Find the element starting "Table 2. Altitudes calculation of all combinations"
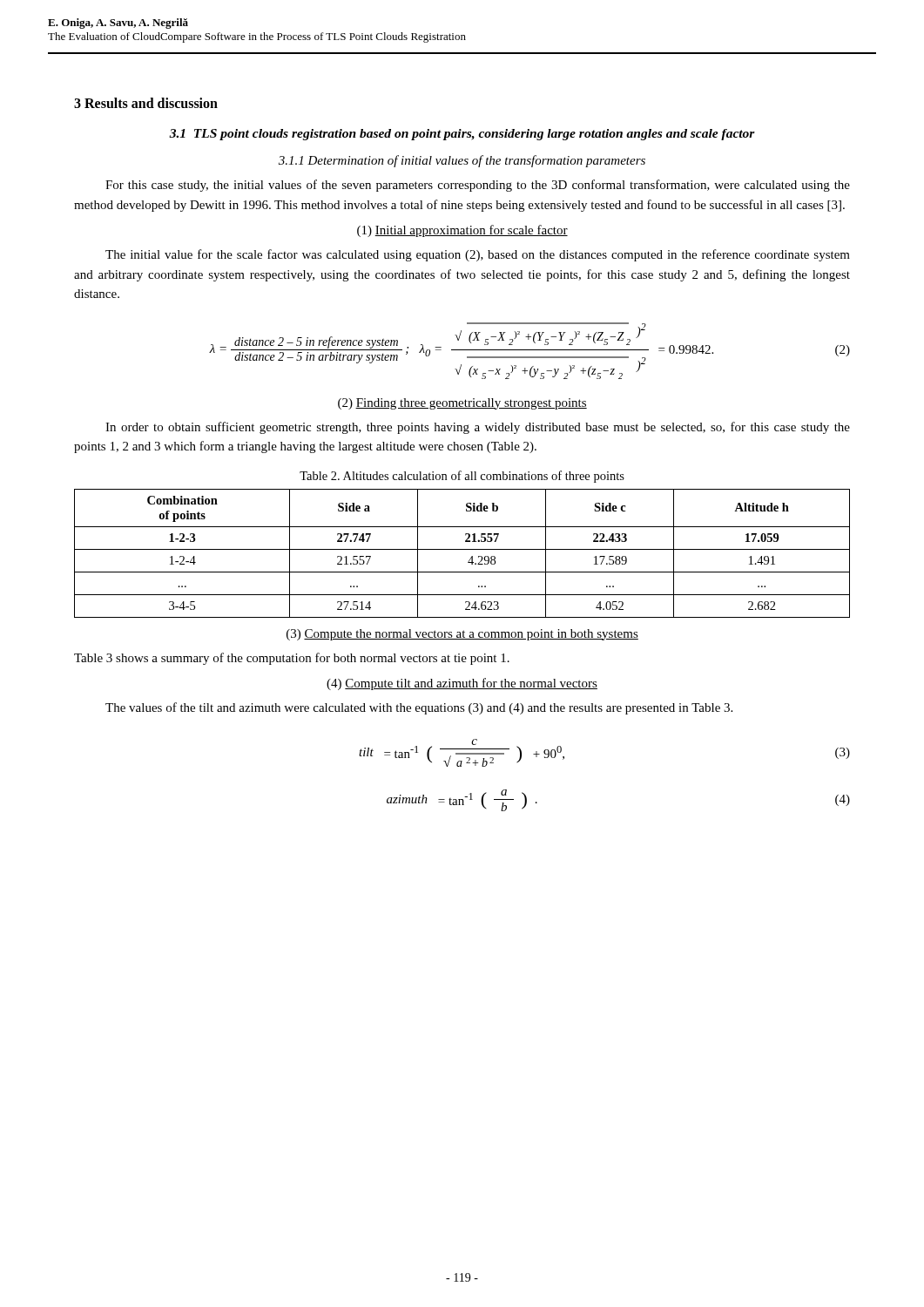Screen dimensions: 1307x924 (462, 475)
